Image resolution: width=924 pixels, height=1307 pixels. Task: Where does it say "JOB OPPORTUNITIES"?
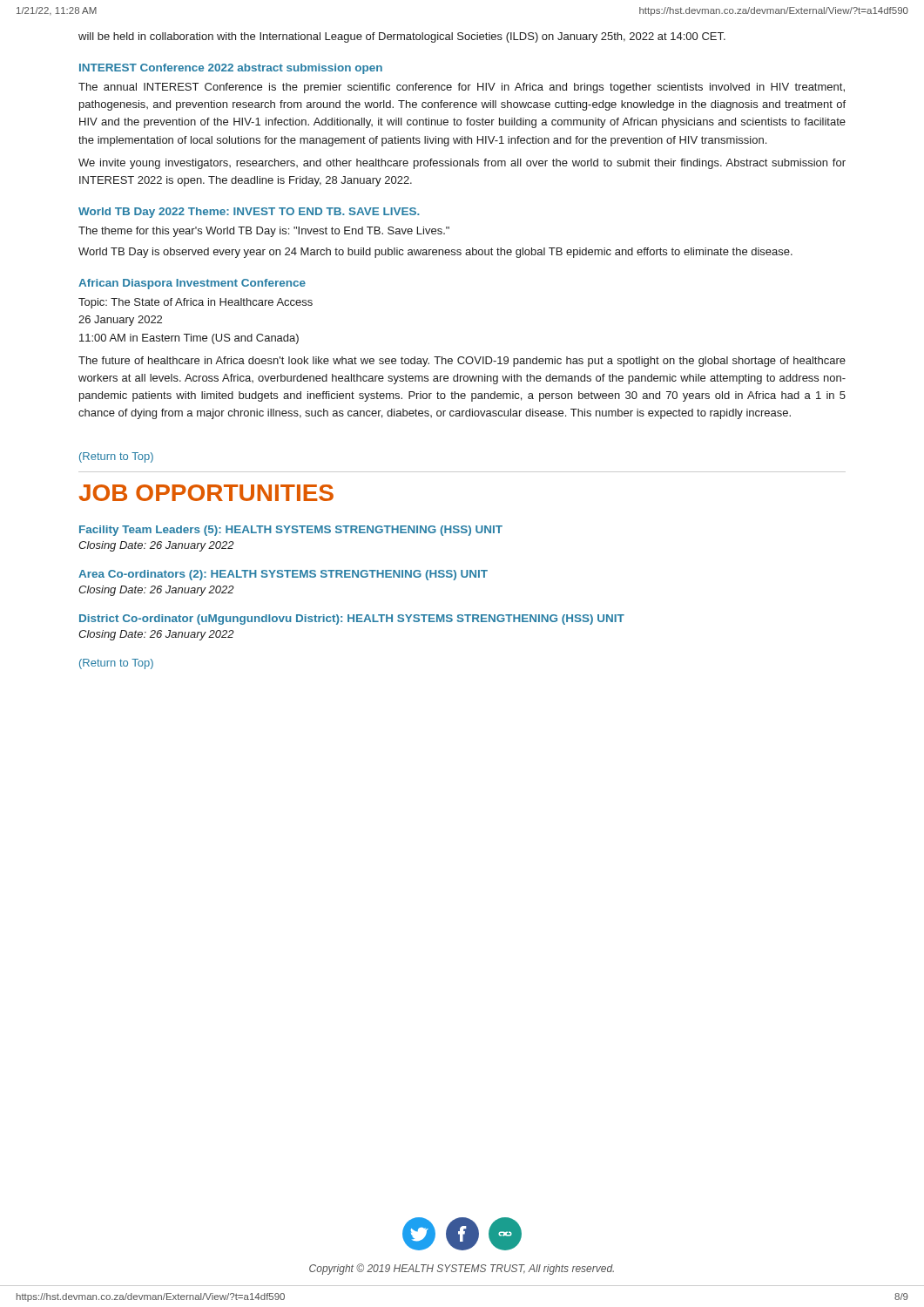click(x=206, y=493)
